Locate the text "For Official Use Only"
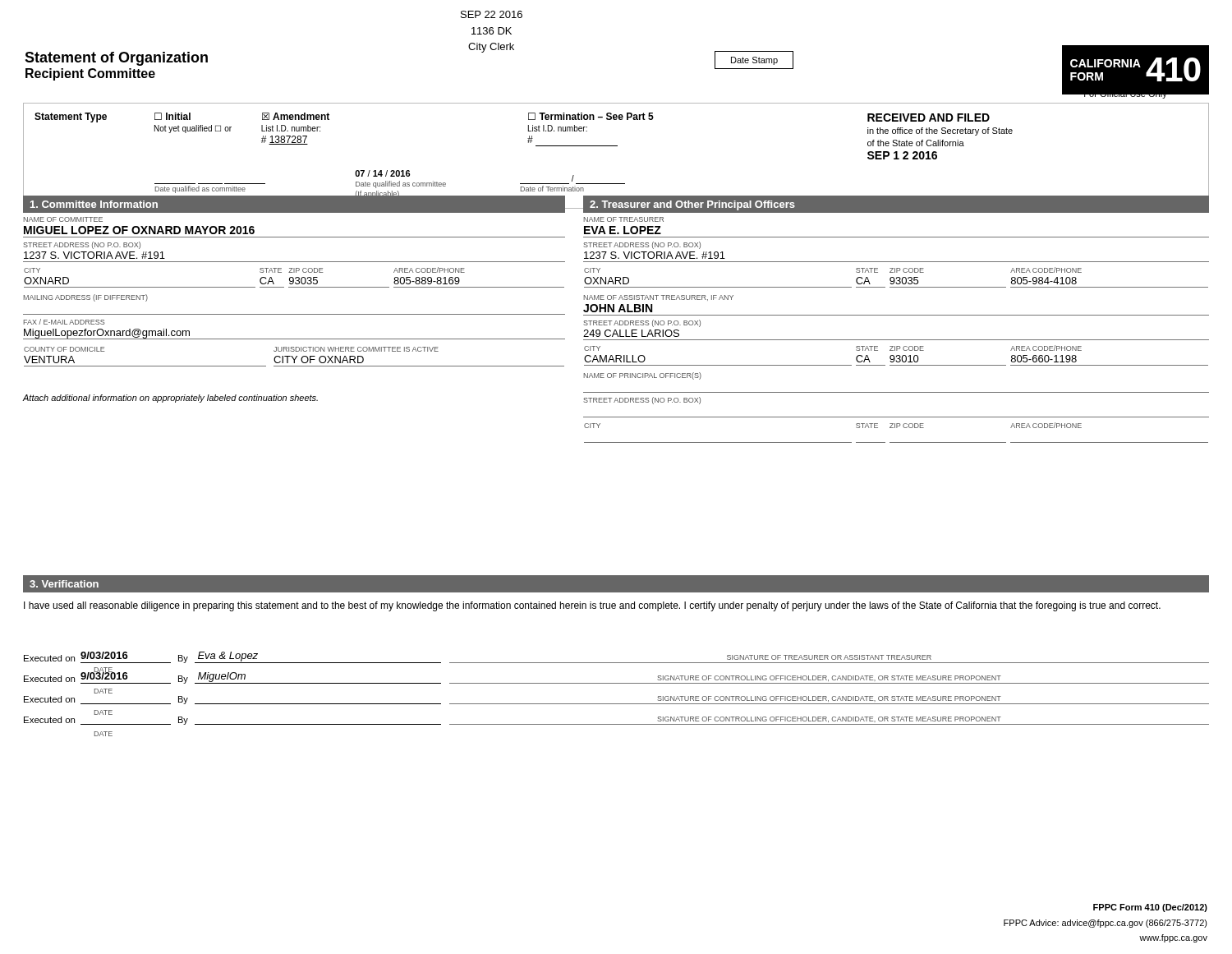1232x954 pixels. (1125, 94)
